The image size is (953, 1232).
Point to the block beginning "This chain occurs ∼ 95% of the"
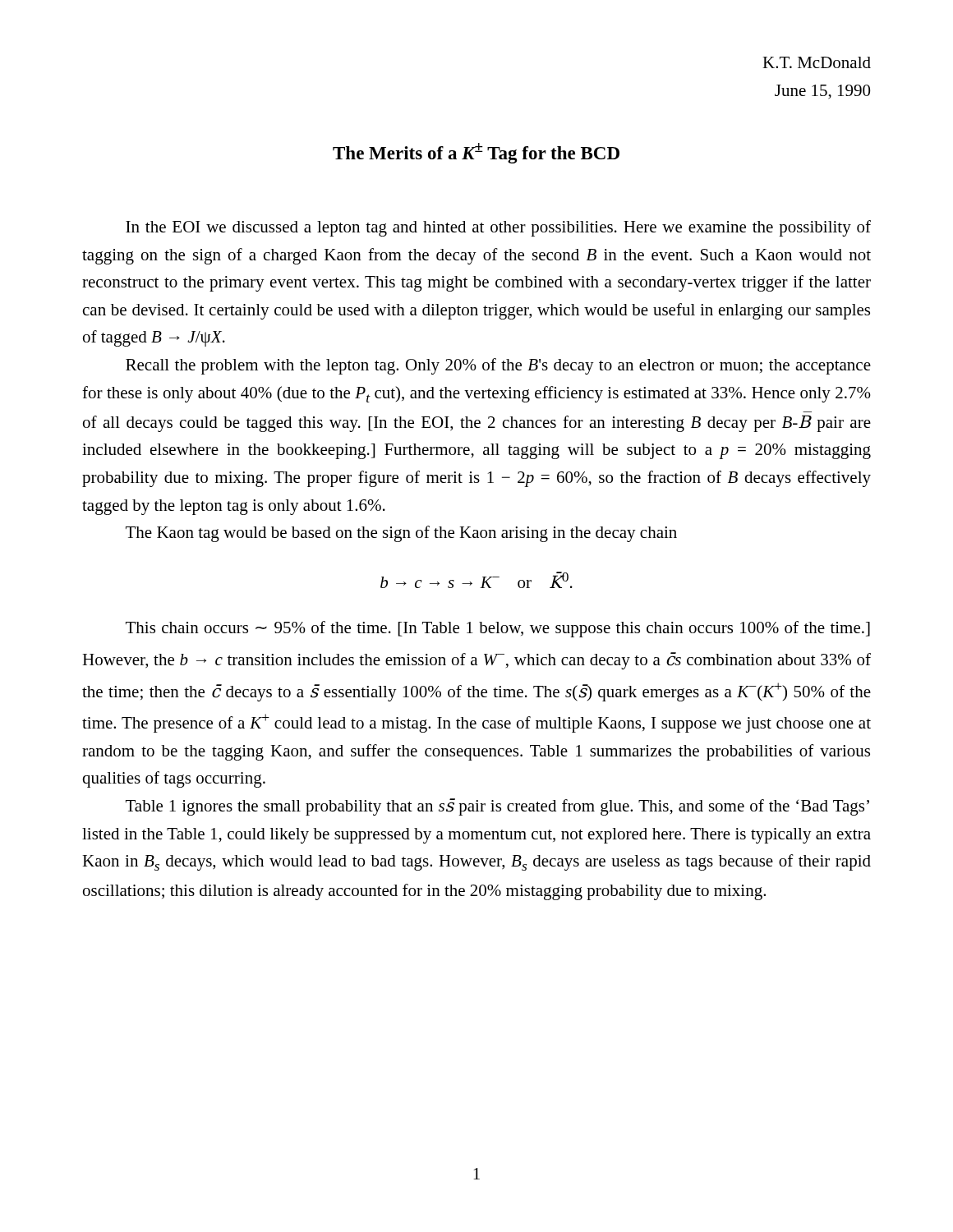476,704
